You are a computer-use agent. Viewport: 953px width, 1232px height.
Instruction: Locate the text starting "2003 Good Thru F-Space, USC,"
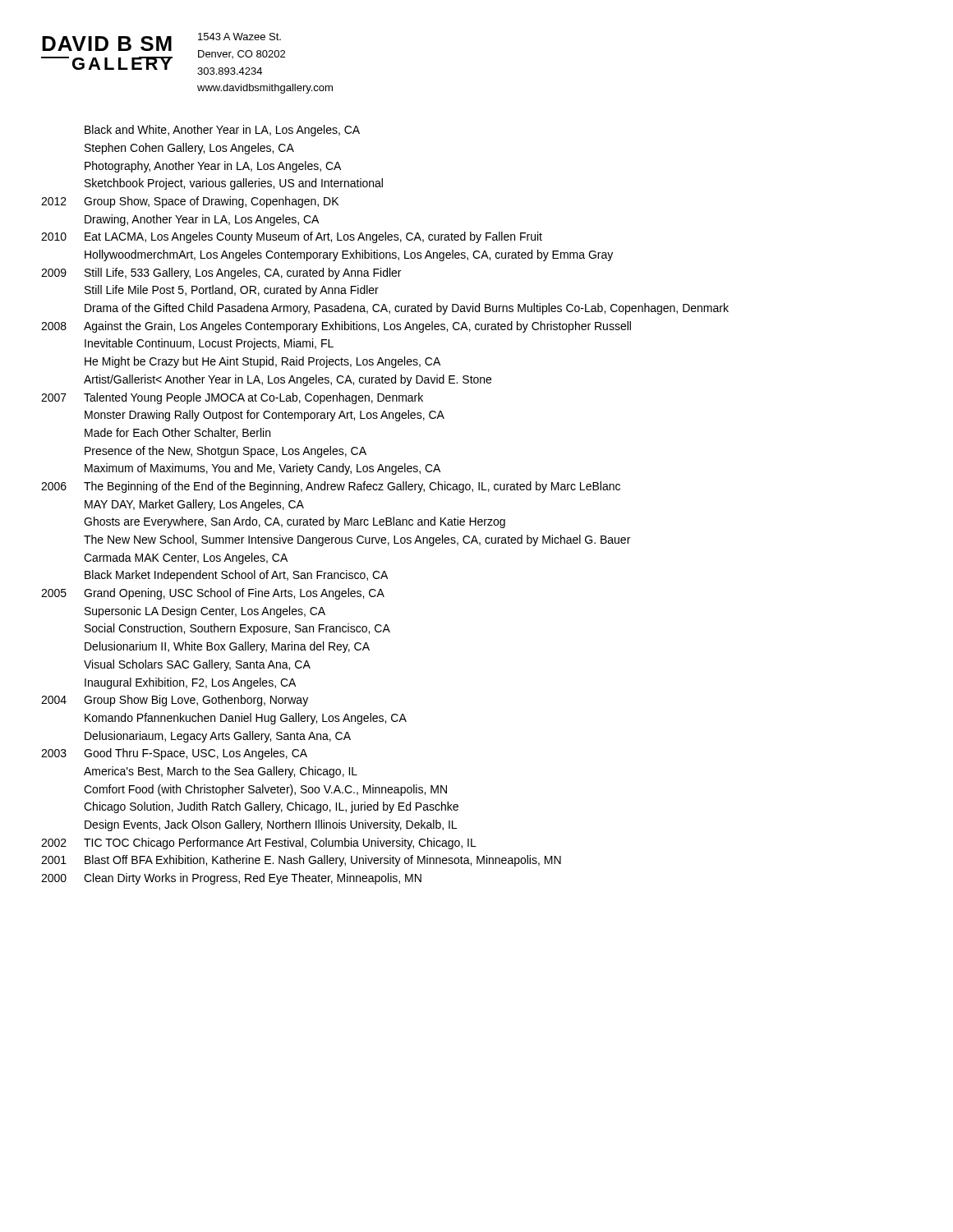click(174, 754)
